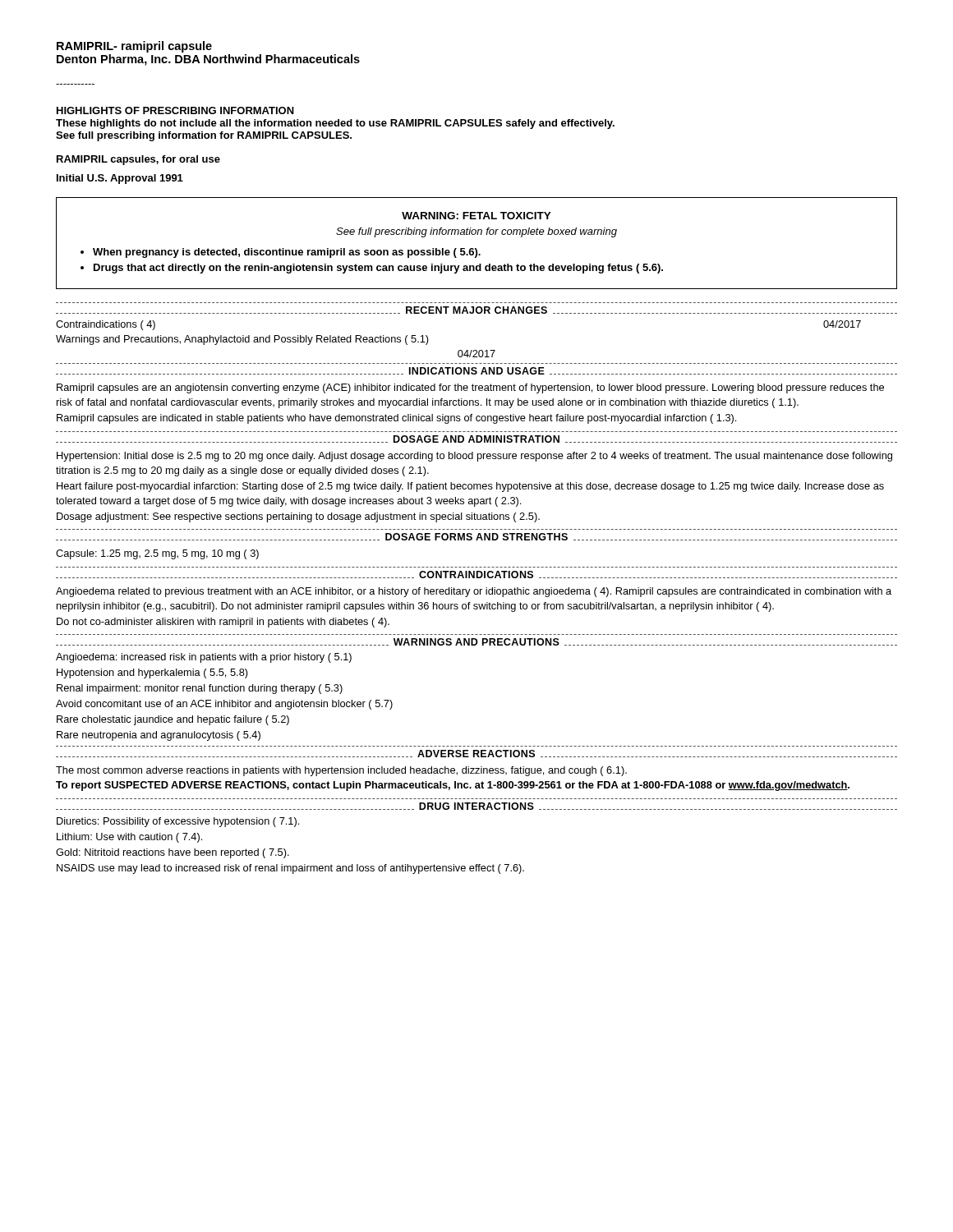
Task: Click on the section header that reads "DRUG INTERACTIONS"
Action: pos(476,805)
